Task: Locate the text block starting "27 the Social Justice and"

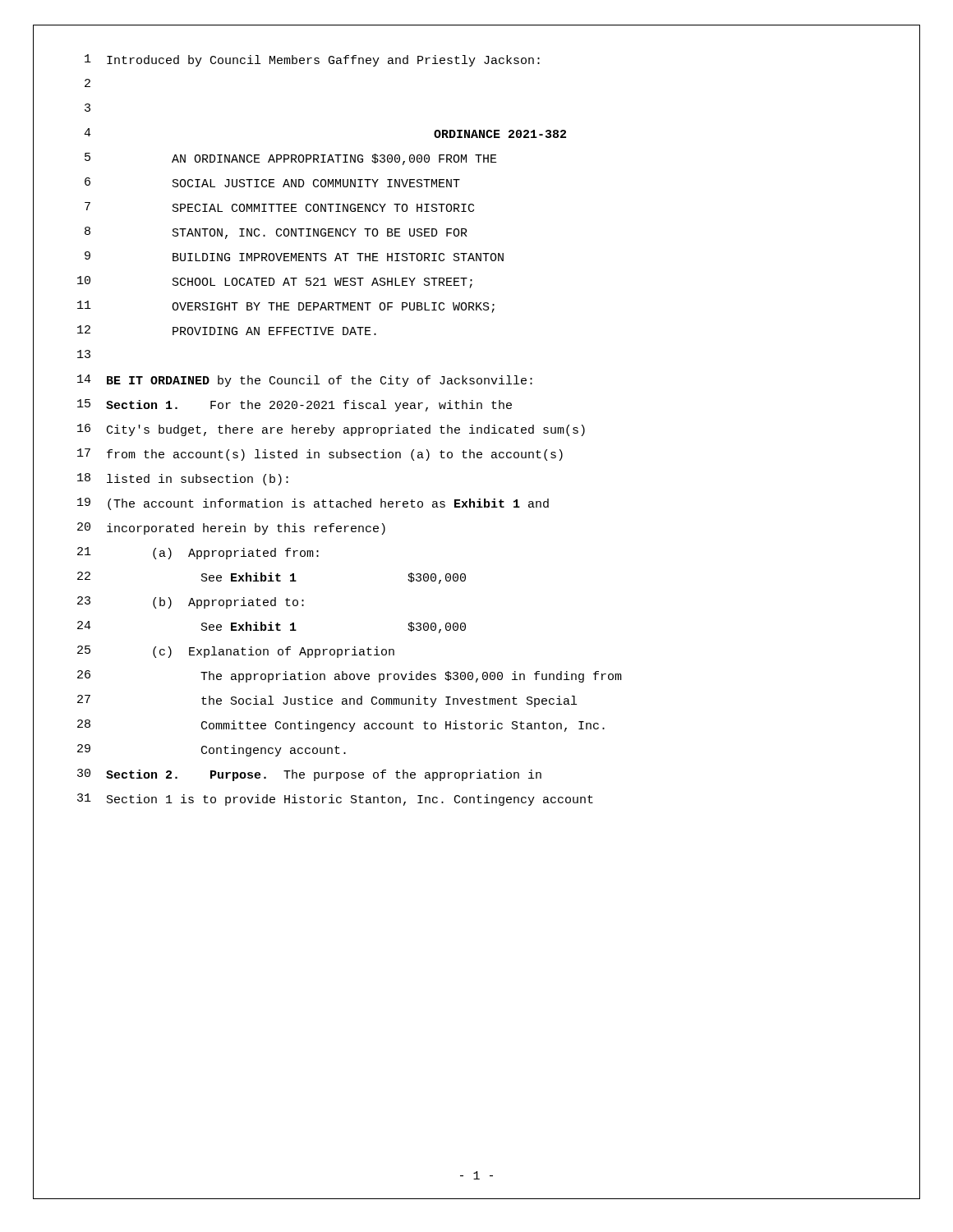Action: (468, 701)
